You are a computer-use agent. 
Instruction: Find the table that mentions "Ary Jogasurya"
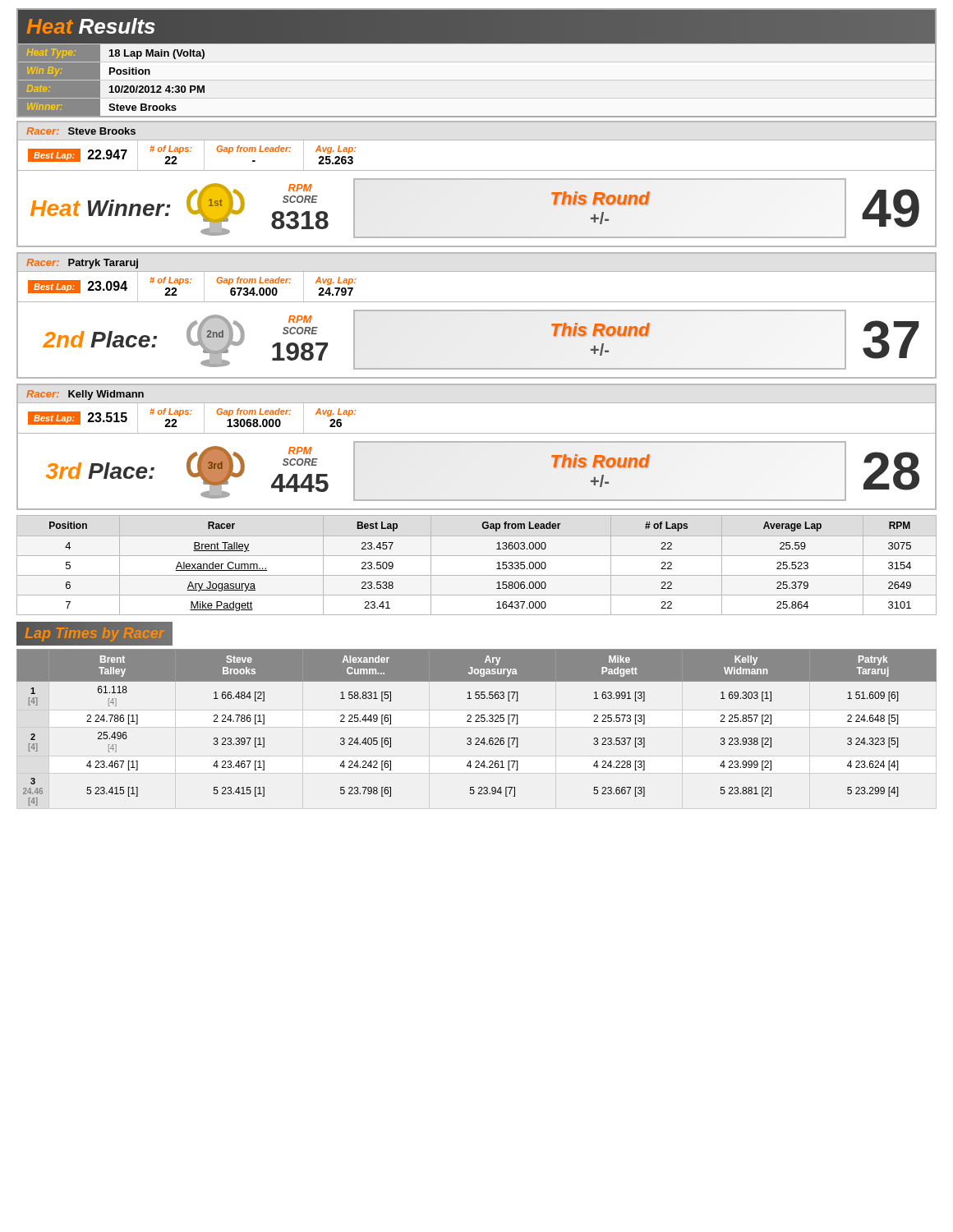(x=476, y=565)
